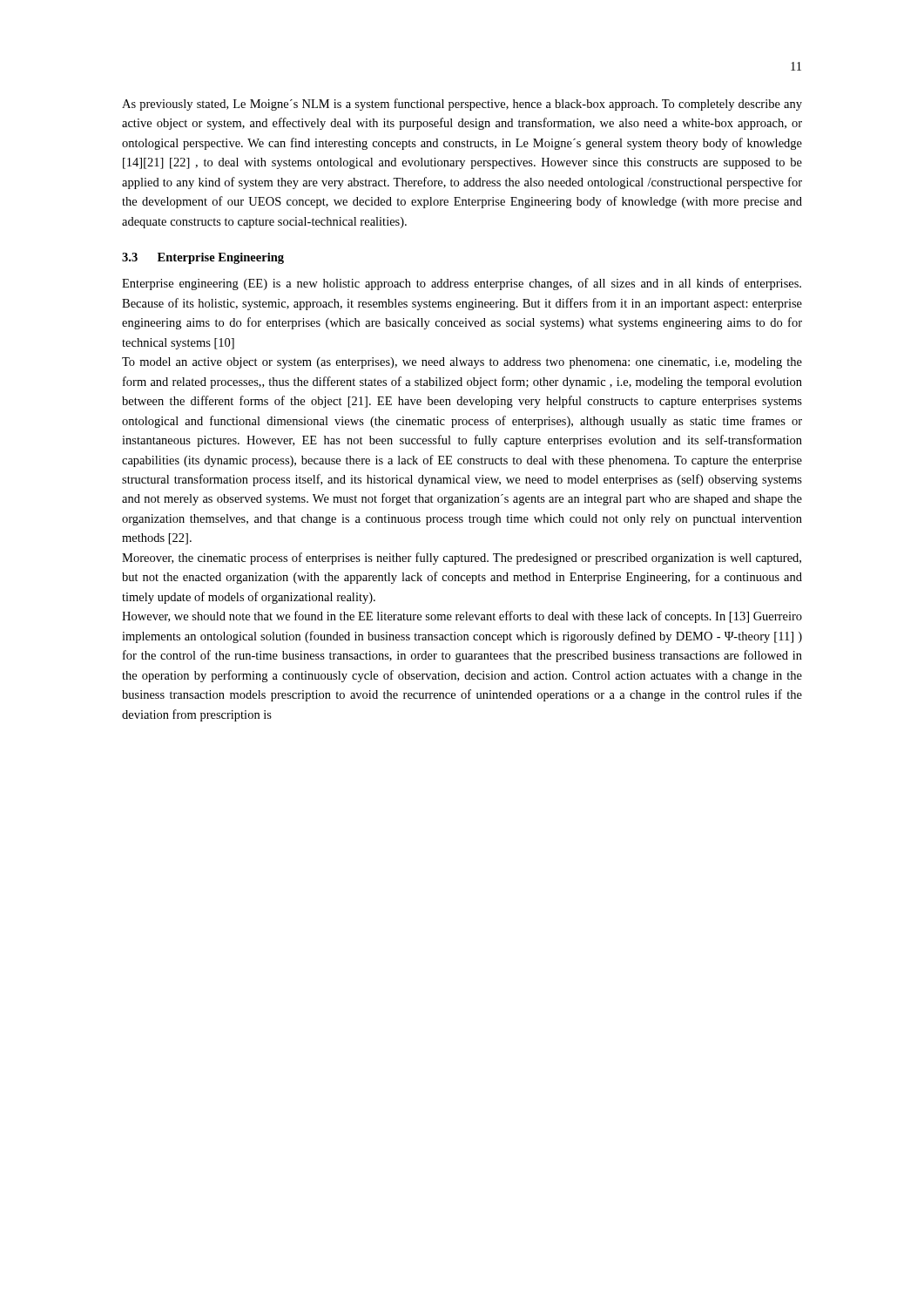
Task: Where is the passage that starts "Moreover, the cinematic process of enterprises"?
Action: point(462,577)
